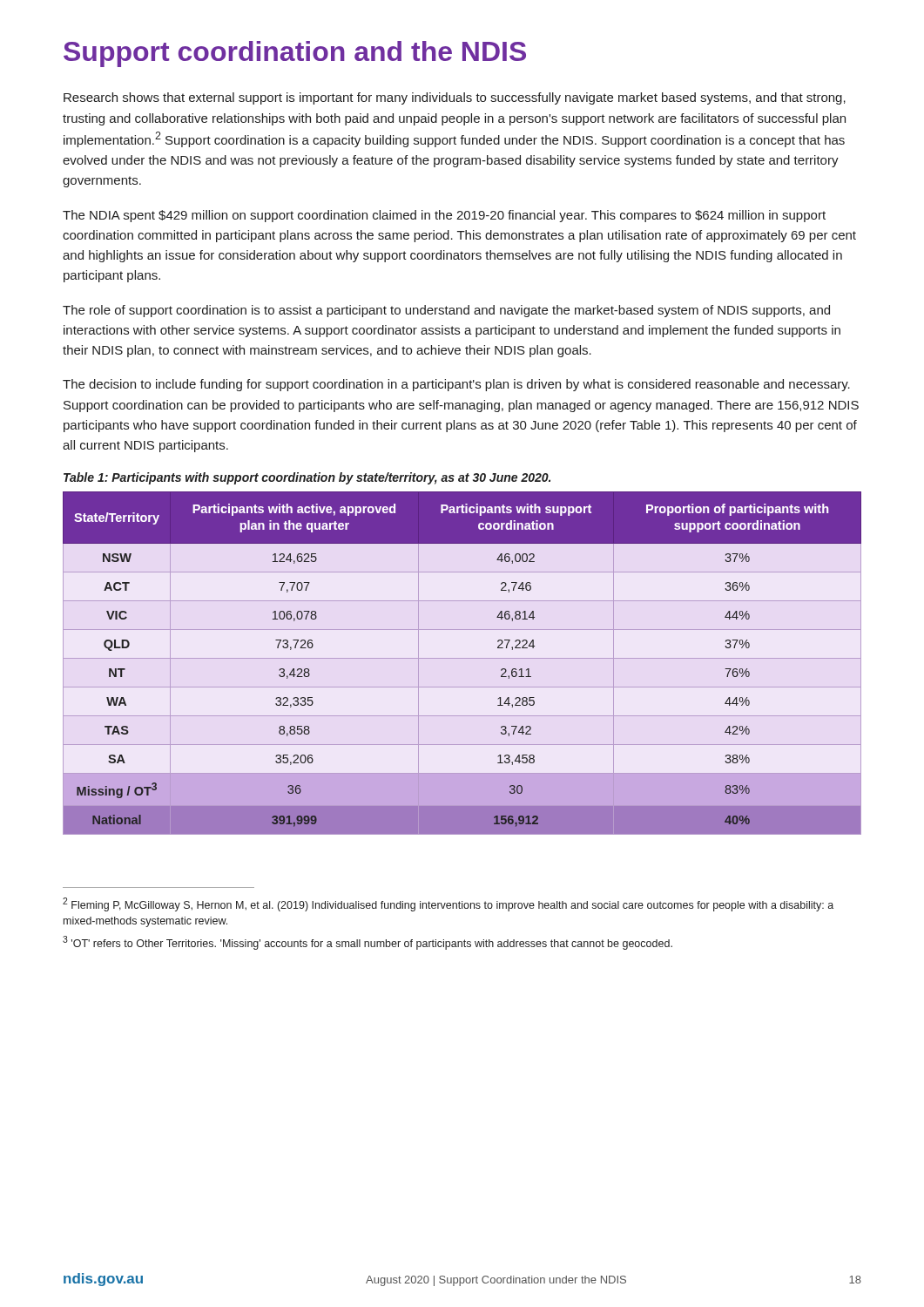This screenshot has width=924, height=1307.
Task: Click on the text block with the text "The decision to include funding for"
Action: [x=462, y=415]
